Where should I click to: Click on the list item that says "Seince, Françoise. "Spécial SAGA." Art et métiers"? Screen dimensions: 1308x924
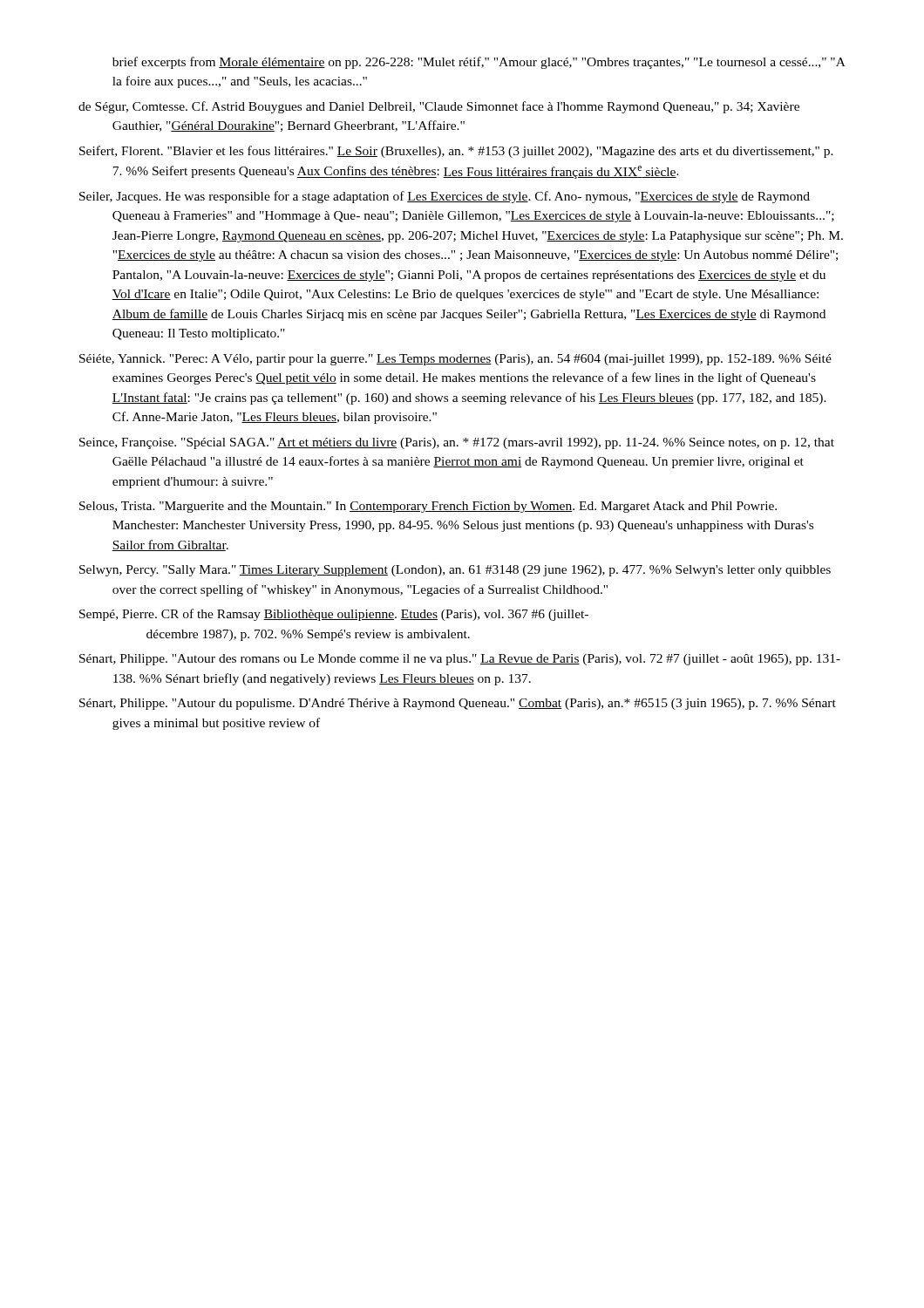coord(456,461)
